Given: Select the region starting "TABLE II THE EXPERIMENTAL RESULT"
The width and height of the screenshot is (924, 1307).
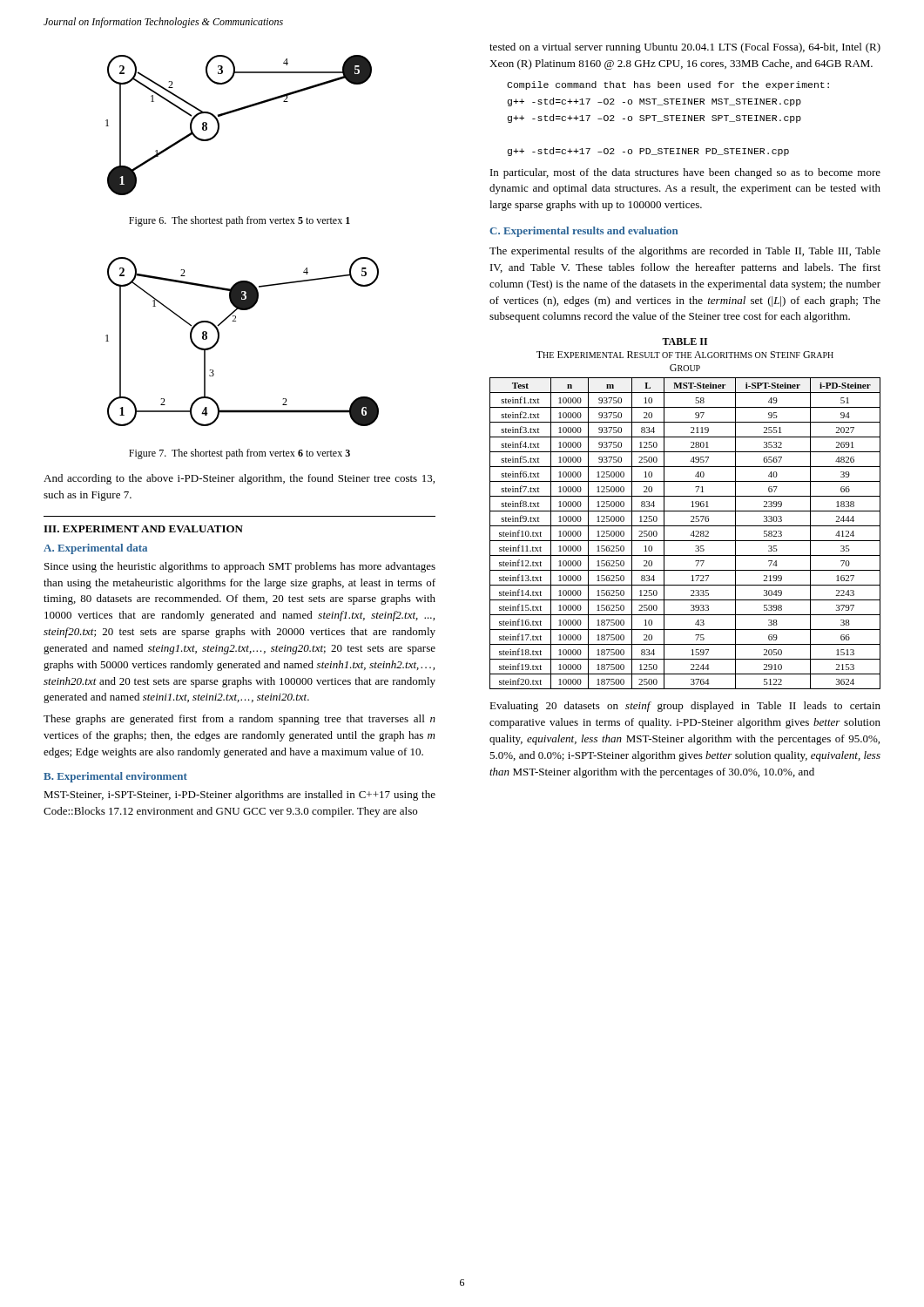Looking at the screenshot, I should 685,355.
